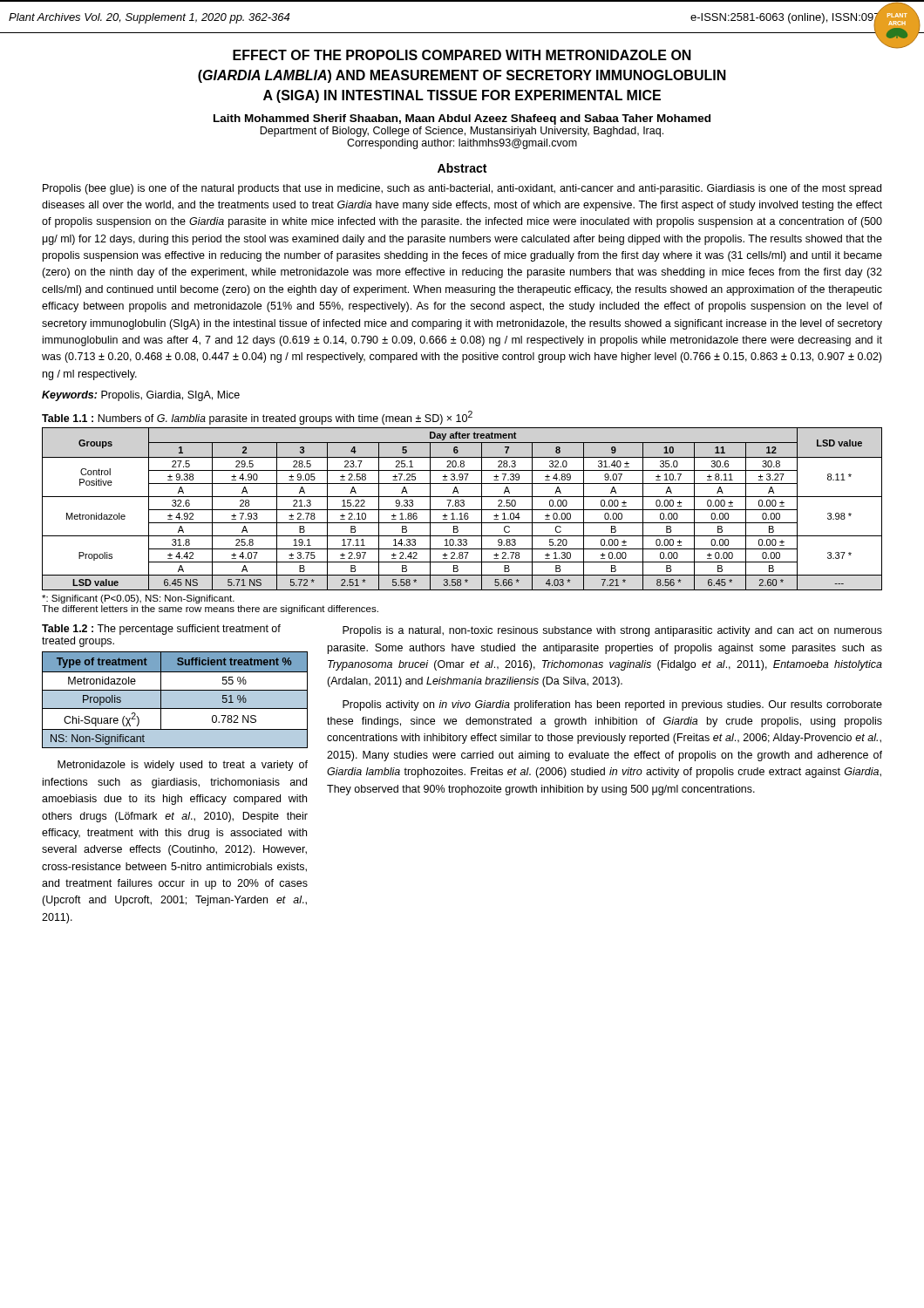This screenshot has height=1308, width=924.
Task: Click a section header
Action: (462, 168)
